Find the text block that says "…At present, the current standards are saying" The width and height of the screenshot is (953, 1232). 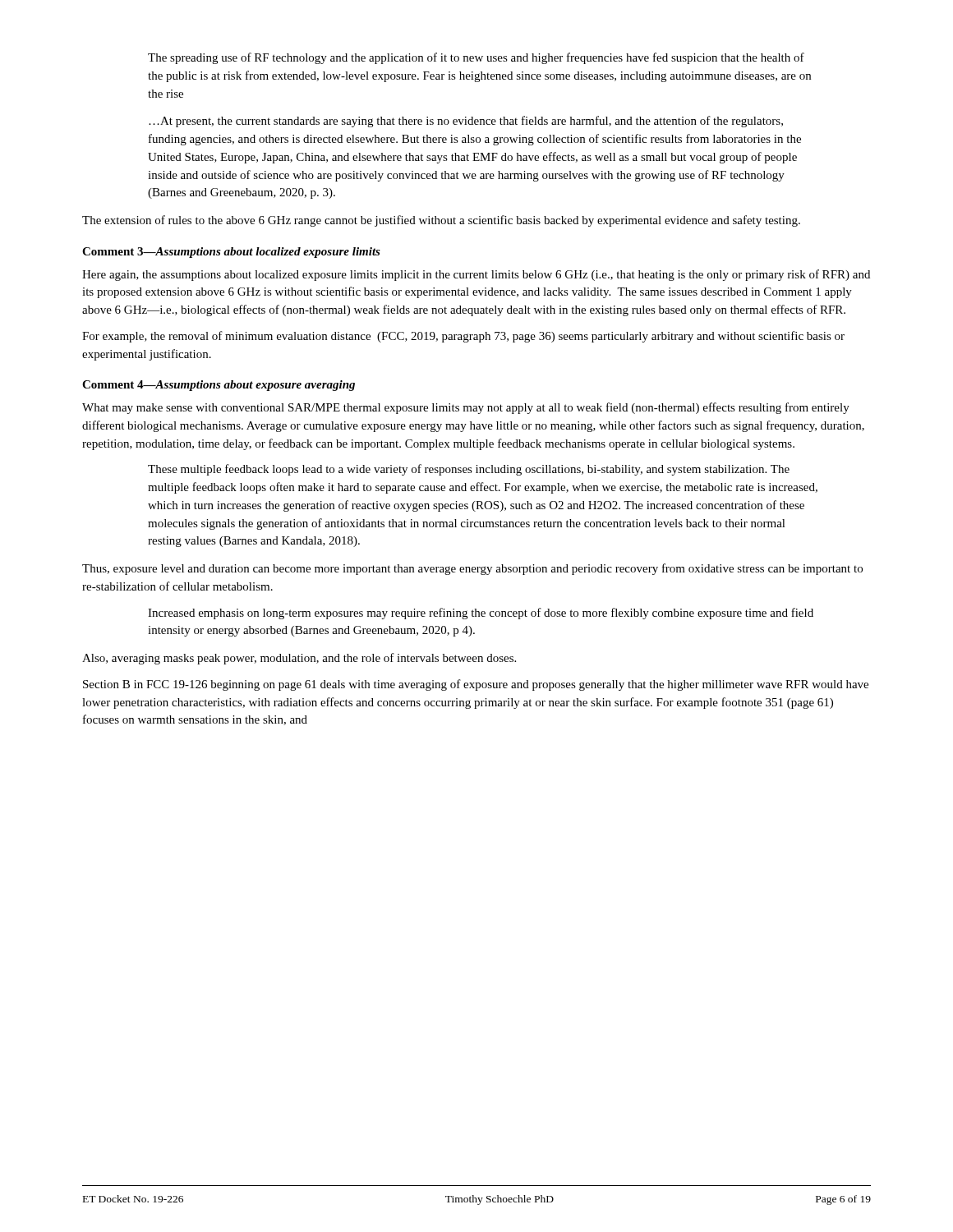click(485, 157)
